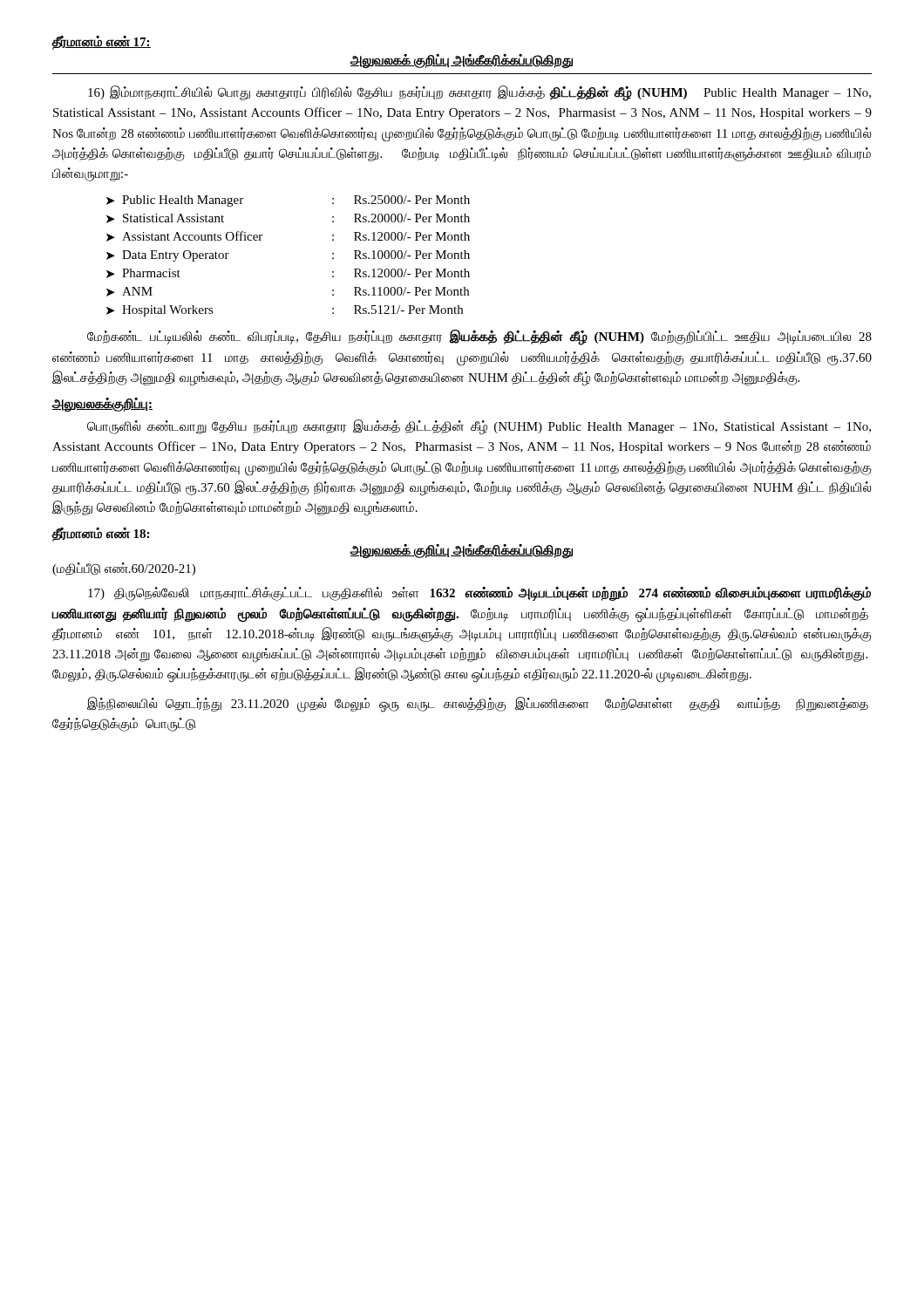Locate the text "தீர்மானம் எண் 17:"
The image size is (924, 1308).
pyautogui.click(x=101, y=42)
